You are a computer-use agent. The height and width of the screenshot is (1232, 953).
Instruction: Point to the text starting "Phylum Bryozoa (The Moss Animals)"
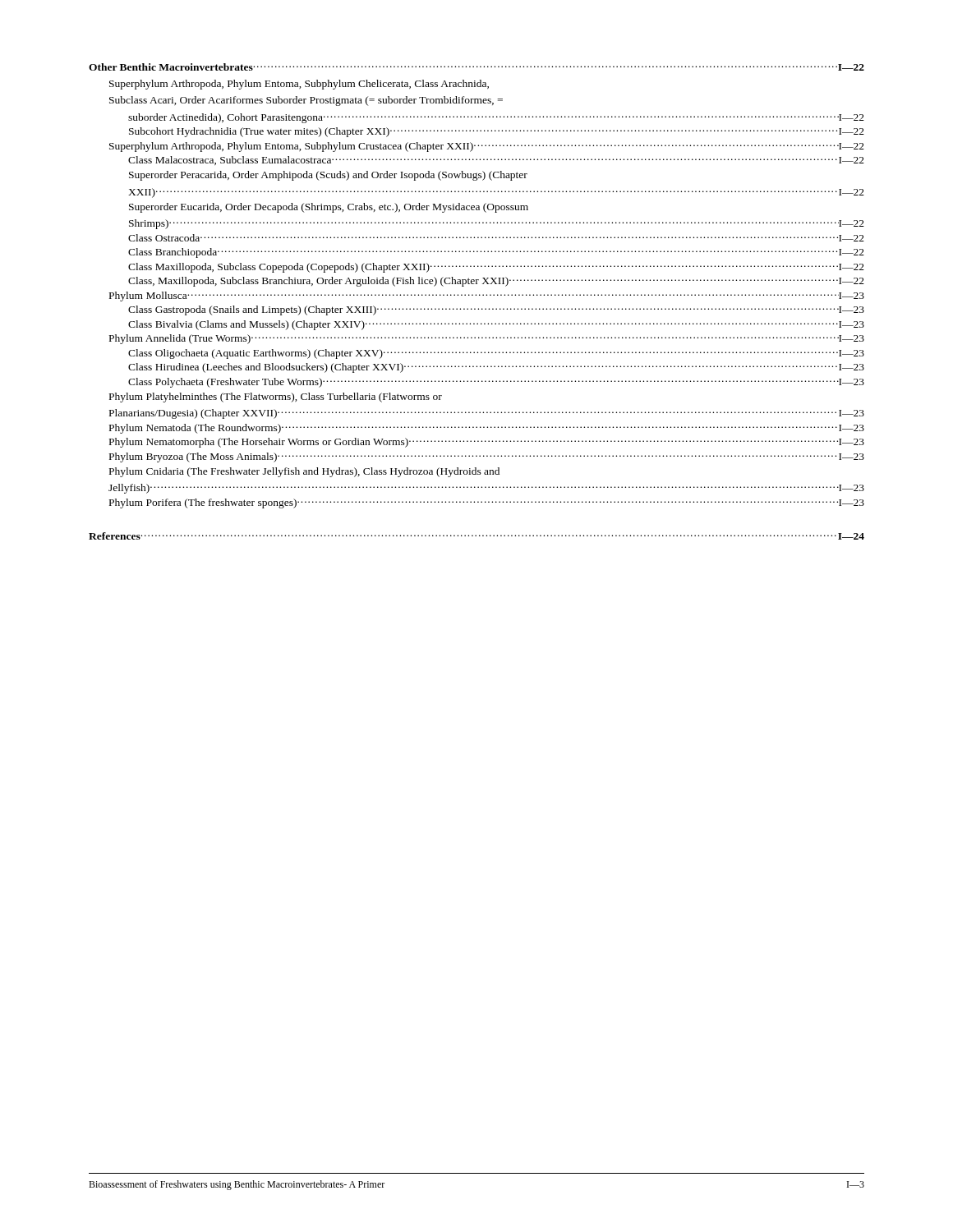pos(486,456)
